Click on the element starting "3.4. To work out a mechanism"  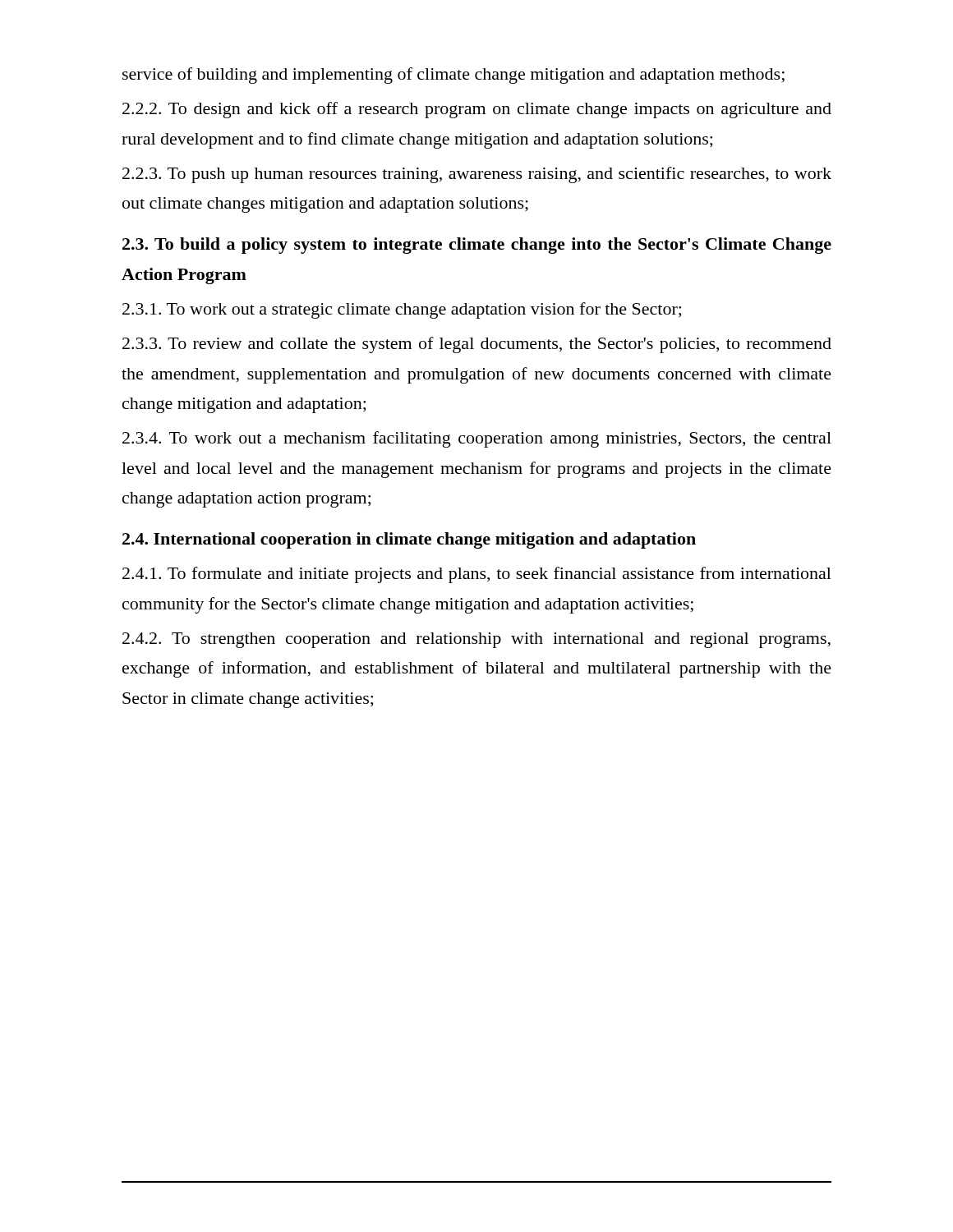point(476,467)
